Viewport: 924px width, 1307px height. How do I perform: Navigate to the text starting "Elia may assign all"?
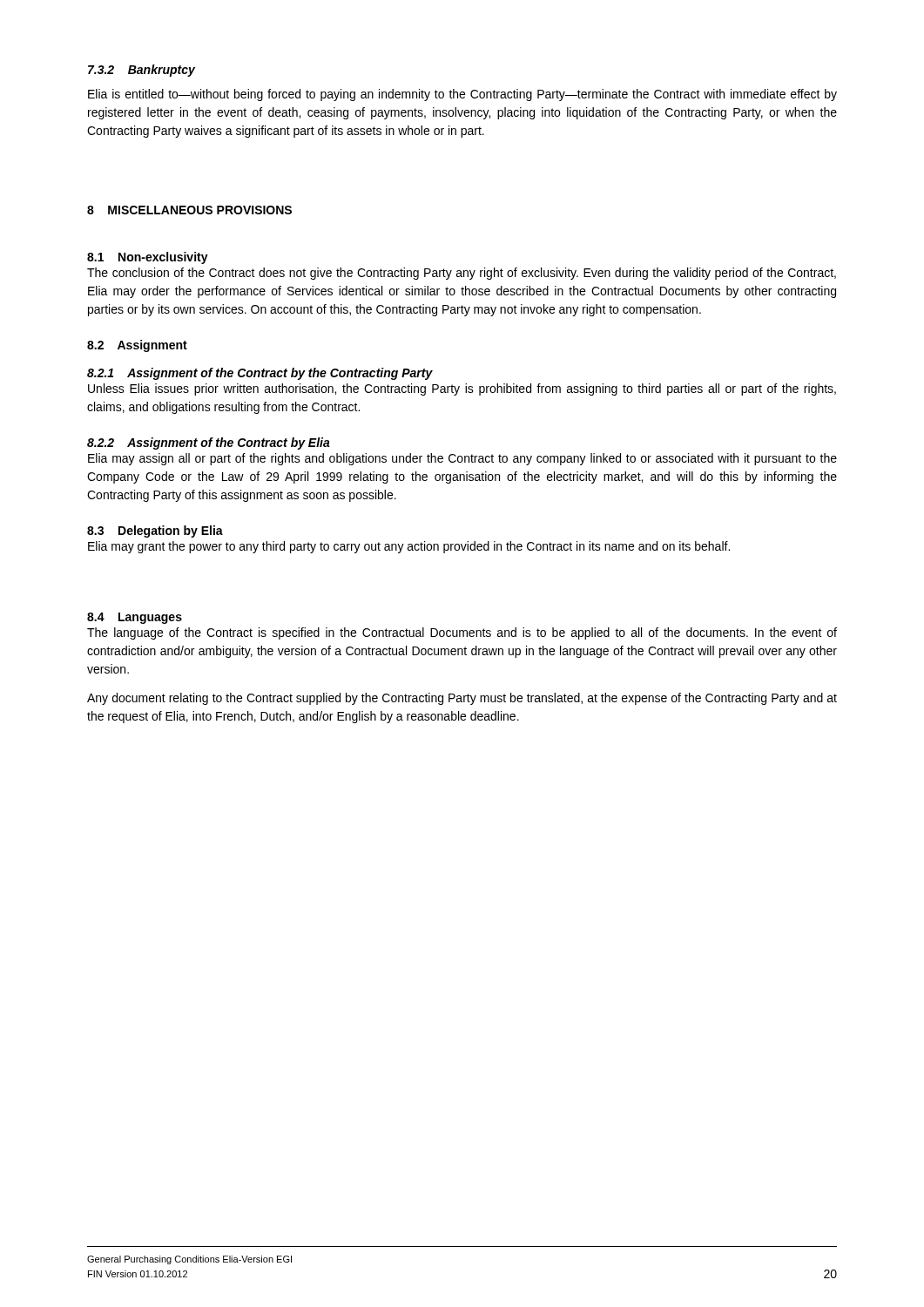click(x=462, y=477)
